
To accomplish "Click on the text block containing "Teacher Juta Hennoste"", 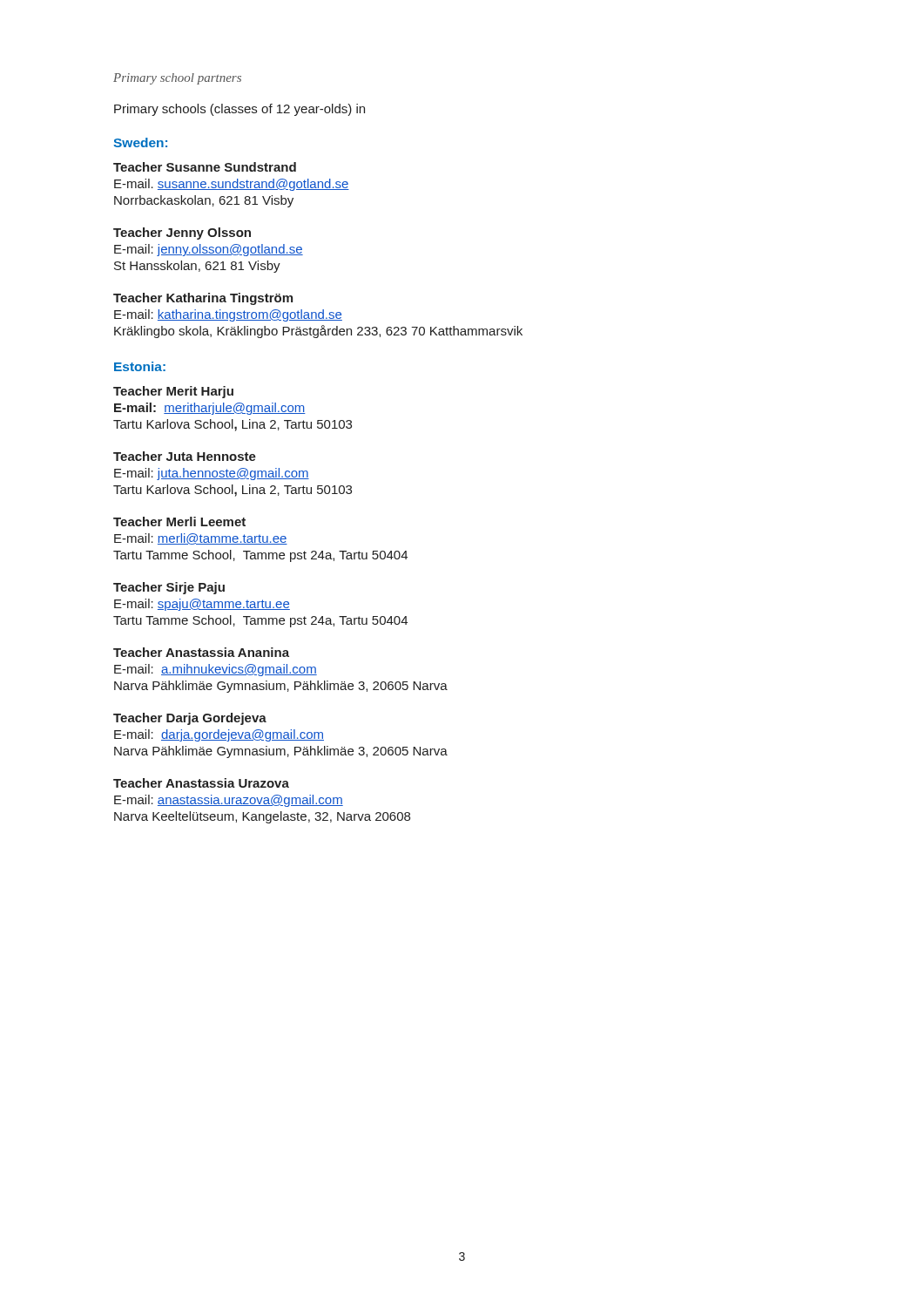I will (x=185, y=456).
